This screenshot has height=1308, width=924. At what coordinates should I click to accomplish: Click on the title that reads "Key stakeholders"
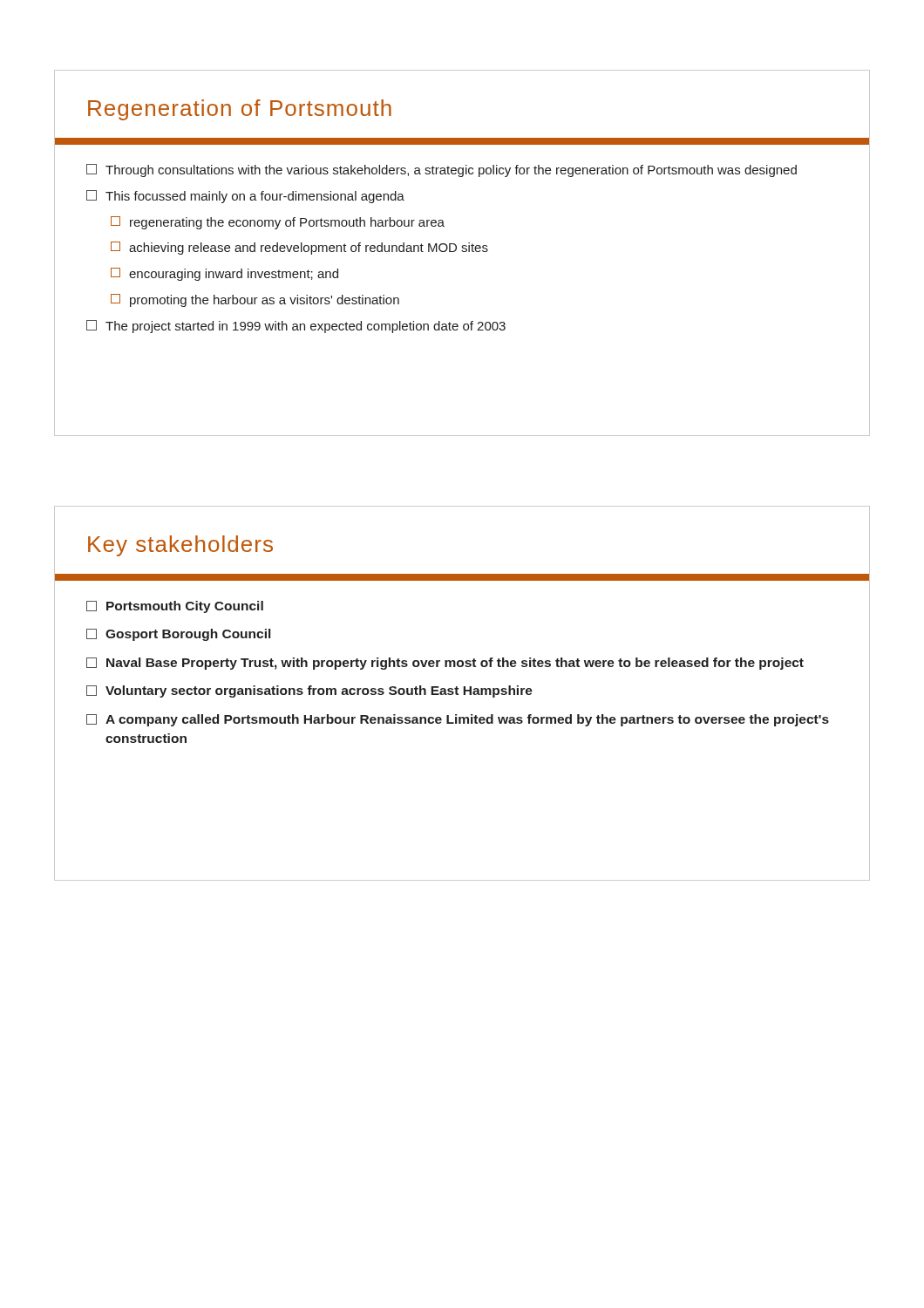181,544
